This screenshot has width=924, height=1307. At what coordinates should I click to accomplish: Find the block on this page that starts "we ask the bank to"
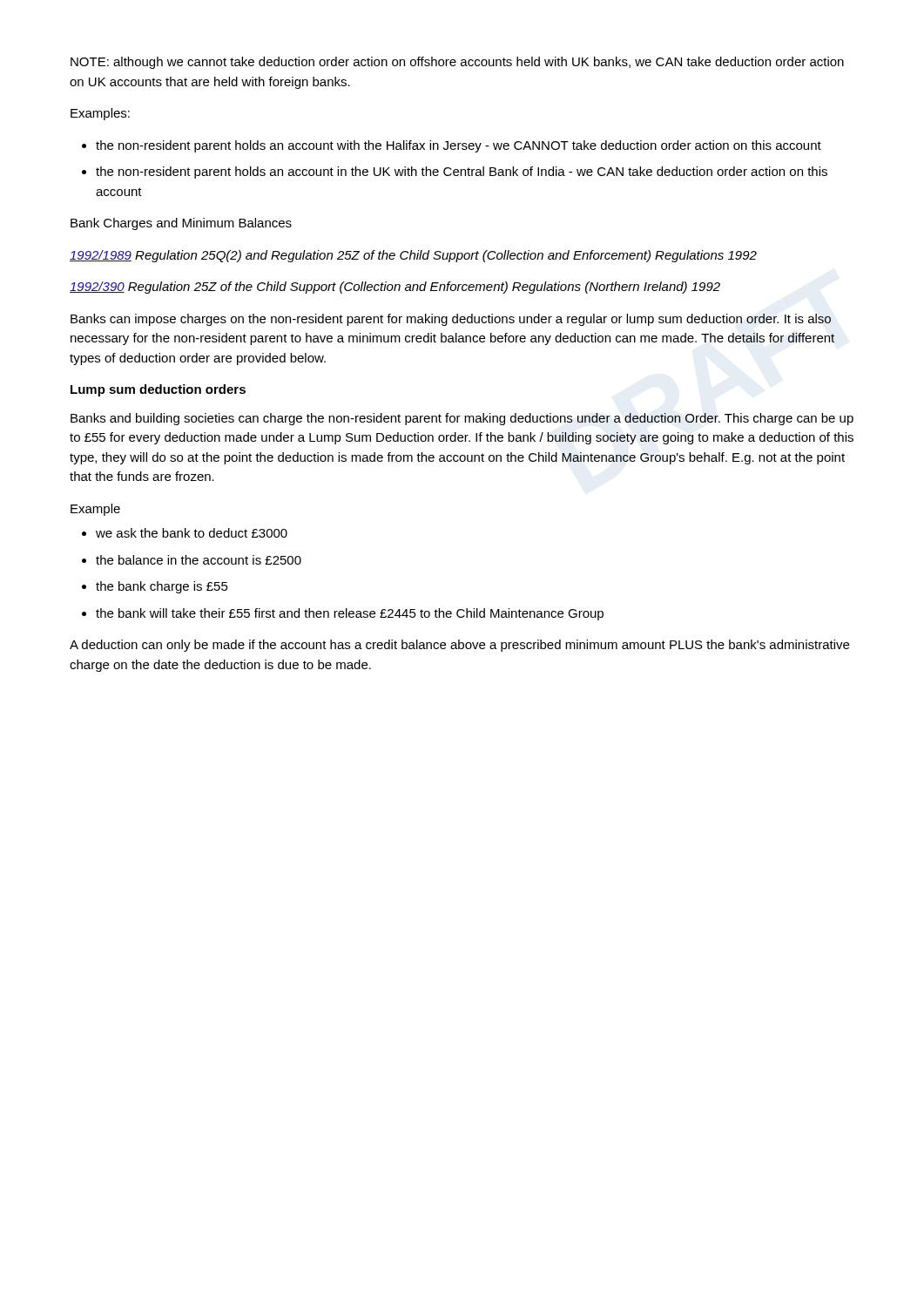pyautogui.click(x=192, y=533)
